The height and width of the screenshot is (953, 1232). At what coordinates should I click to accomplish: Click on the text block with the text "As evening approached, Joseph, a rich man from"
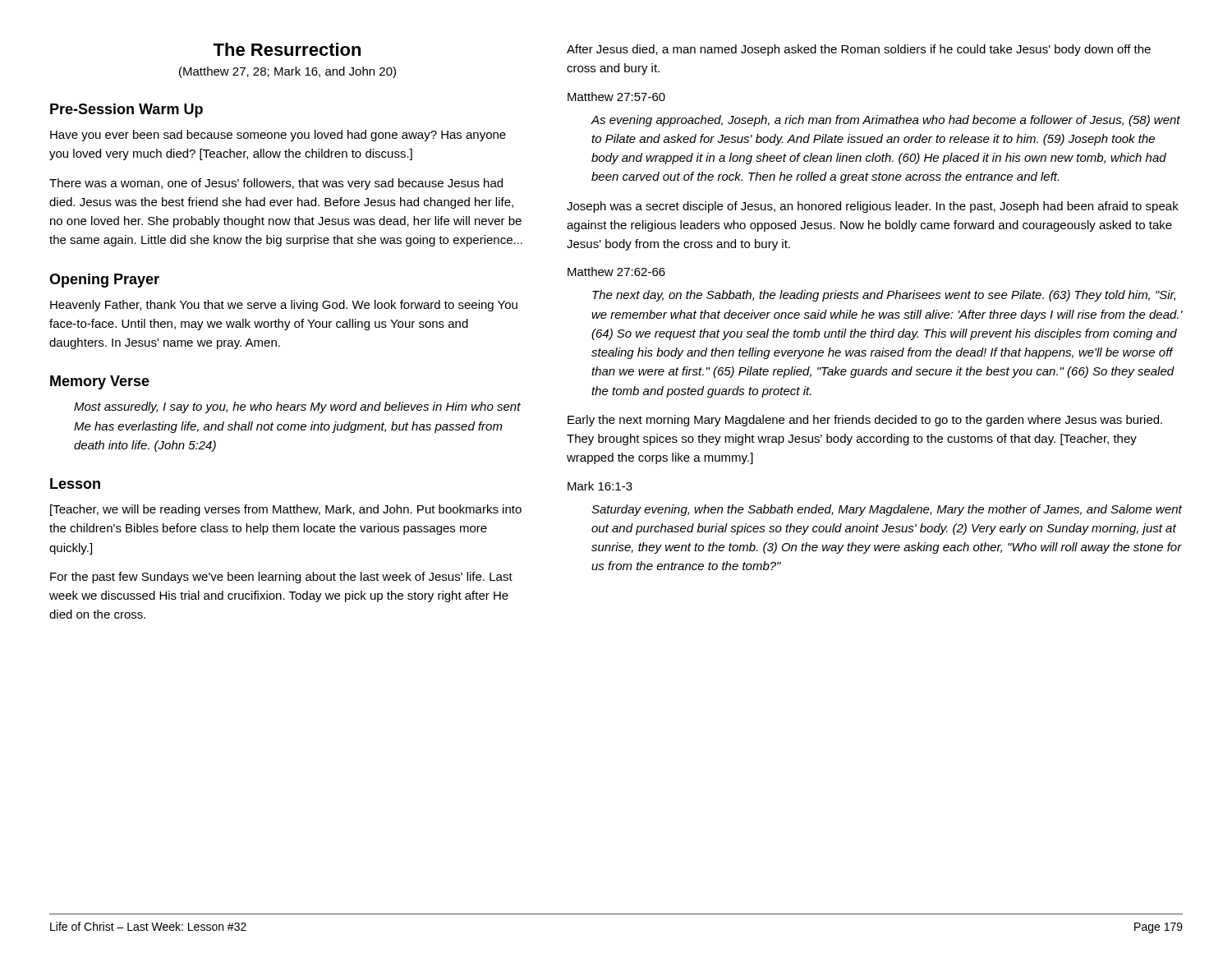(x=886, y=148)
